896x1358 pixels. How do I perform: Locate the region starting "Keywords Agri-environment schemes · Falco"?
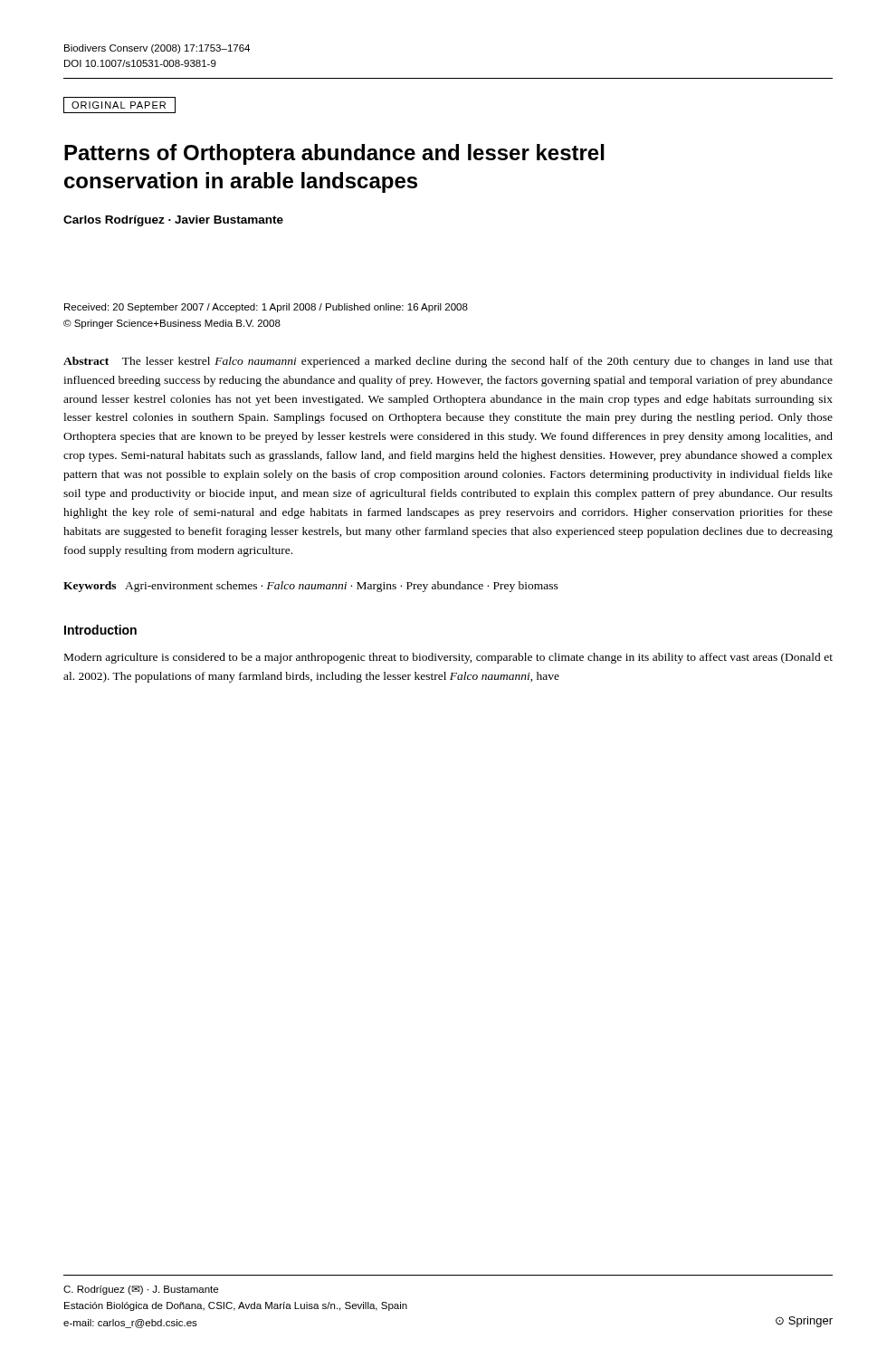311,585
